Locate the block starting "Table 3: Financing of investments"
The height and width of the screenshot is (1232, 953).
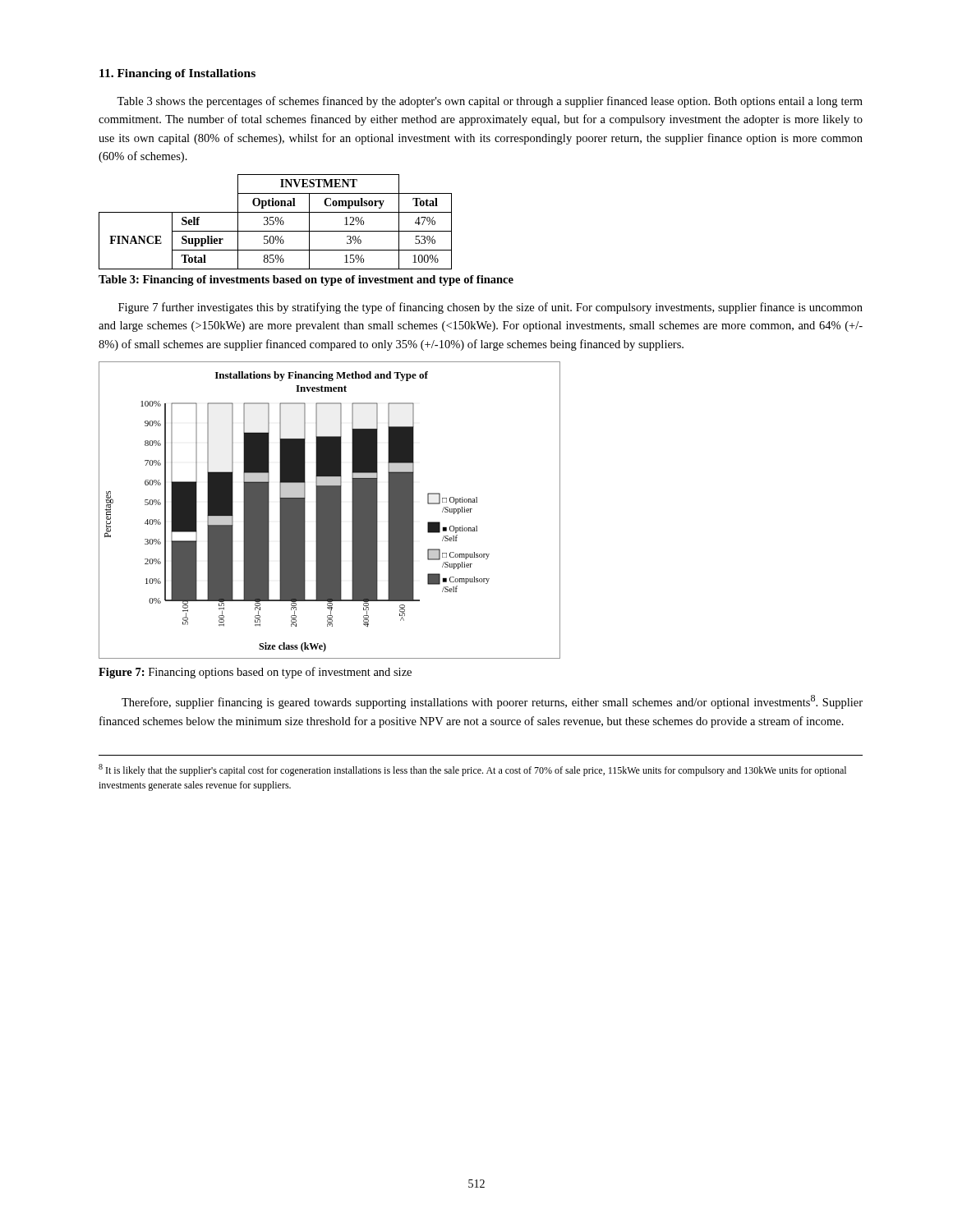coord(306,279)
